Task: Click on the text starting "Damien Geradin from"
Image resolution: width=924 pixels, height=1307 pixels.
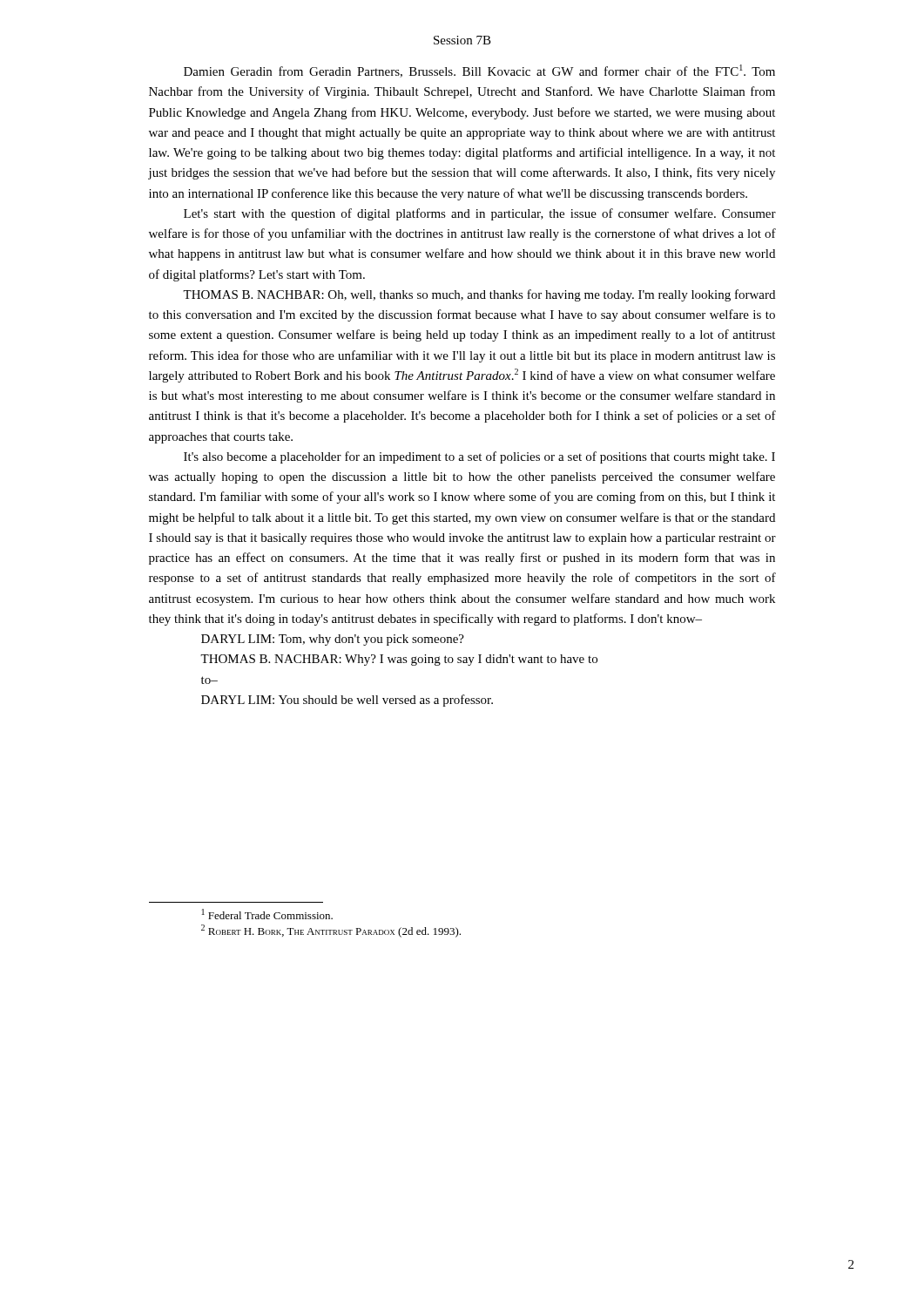Action: [462, 133]
